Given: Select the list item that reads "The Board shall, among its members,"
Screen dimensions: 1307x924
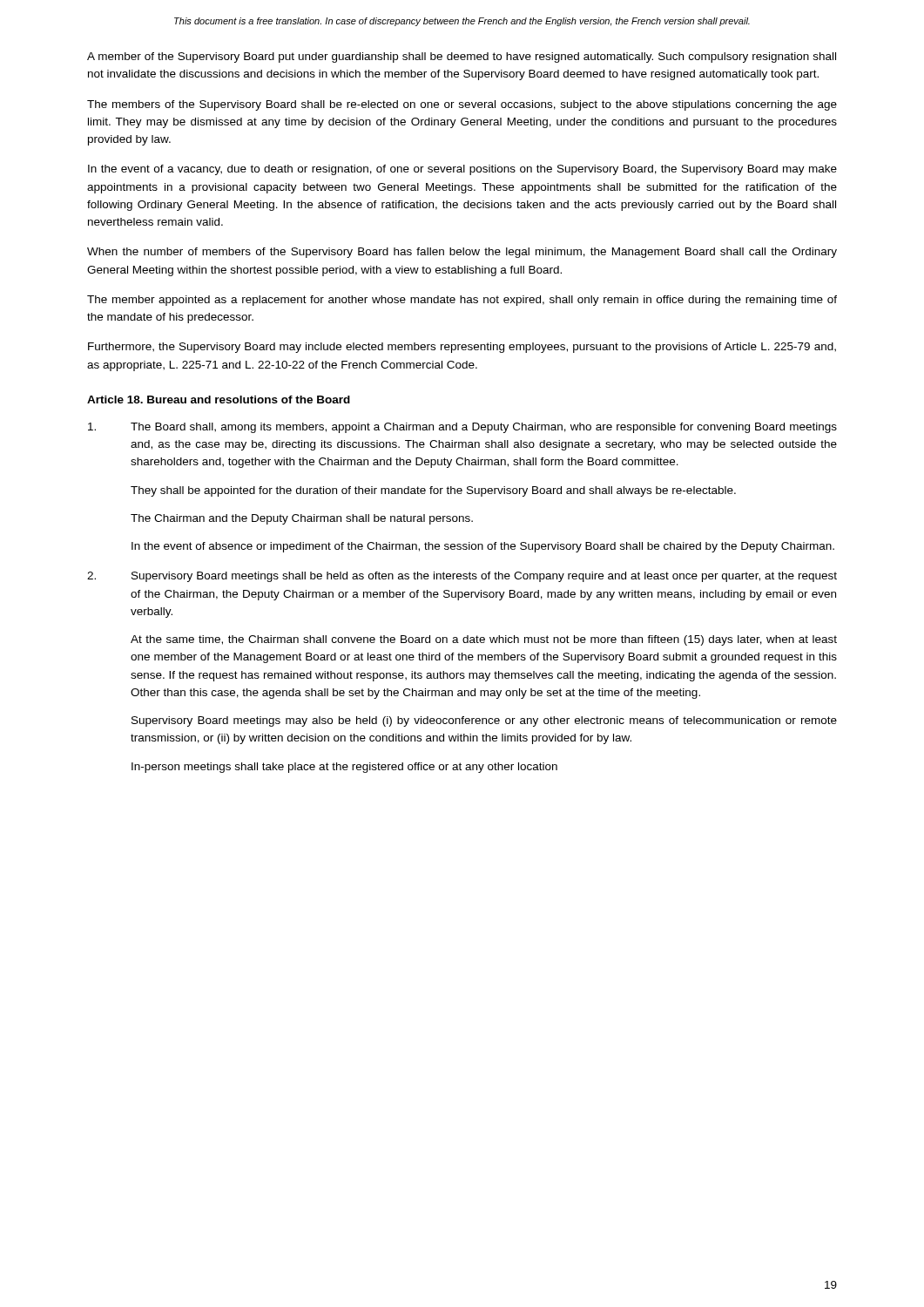Looking at the screenshot, I should [x=462, y=487].
